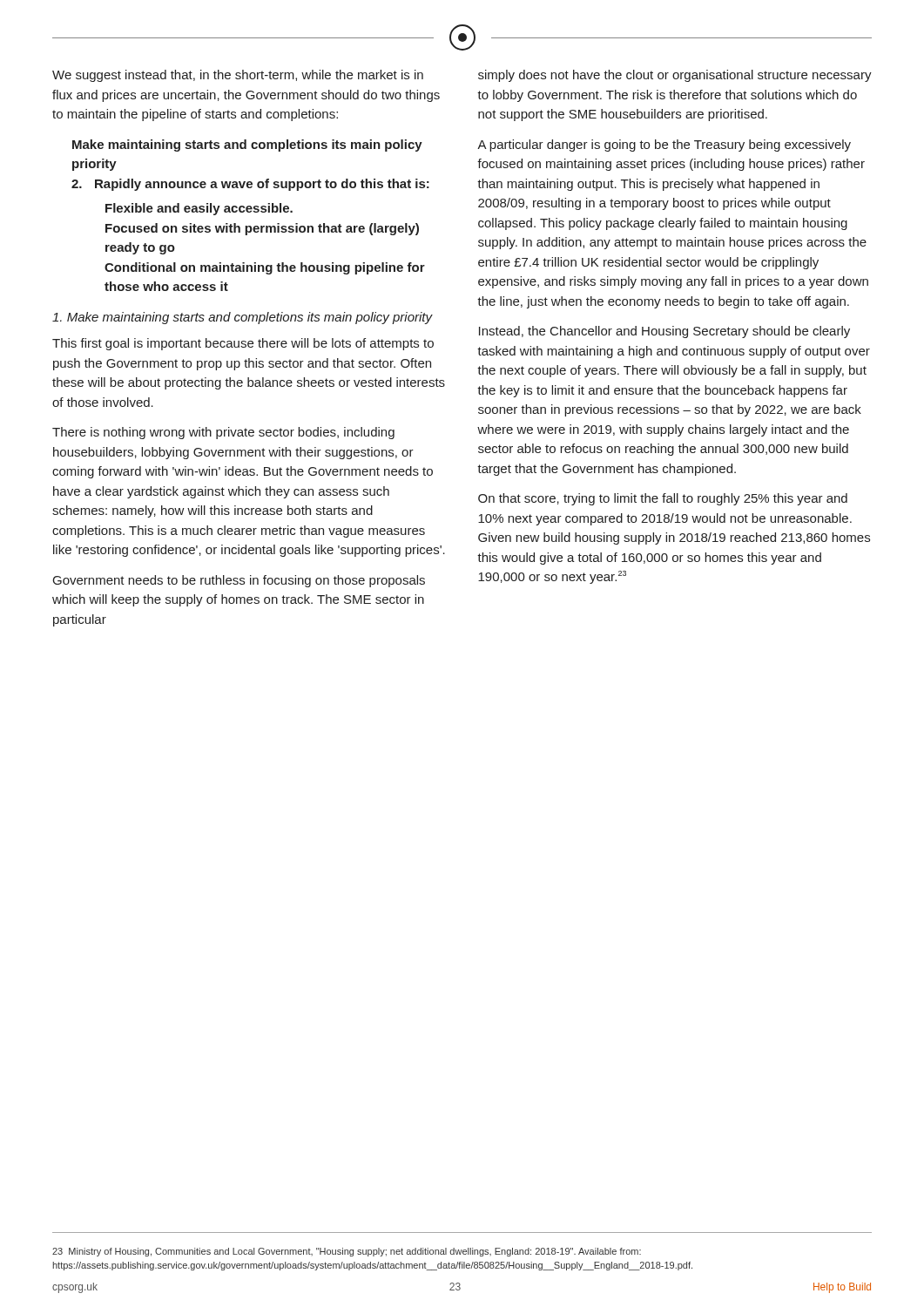The image size is (924, 1307).
Task: Find the block on this page that starts "23 Ministry of Housing, Communities and Local Government,"
Action: [373, 1258]
